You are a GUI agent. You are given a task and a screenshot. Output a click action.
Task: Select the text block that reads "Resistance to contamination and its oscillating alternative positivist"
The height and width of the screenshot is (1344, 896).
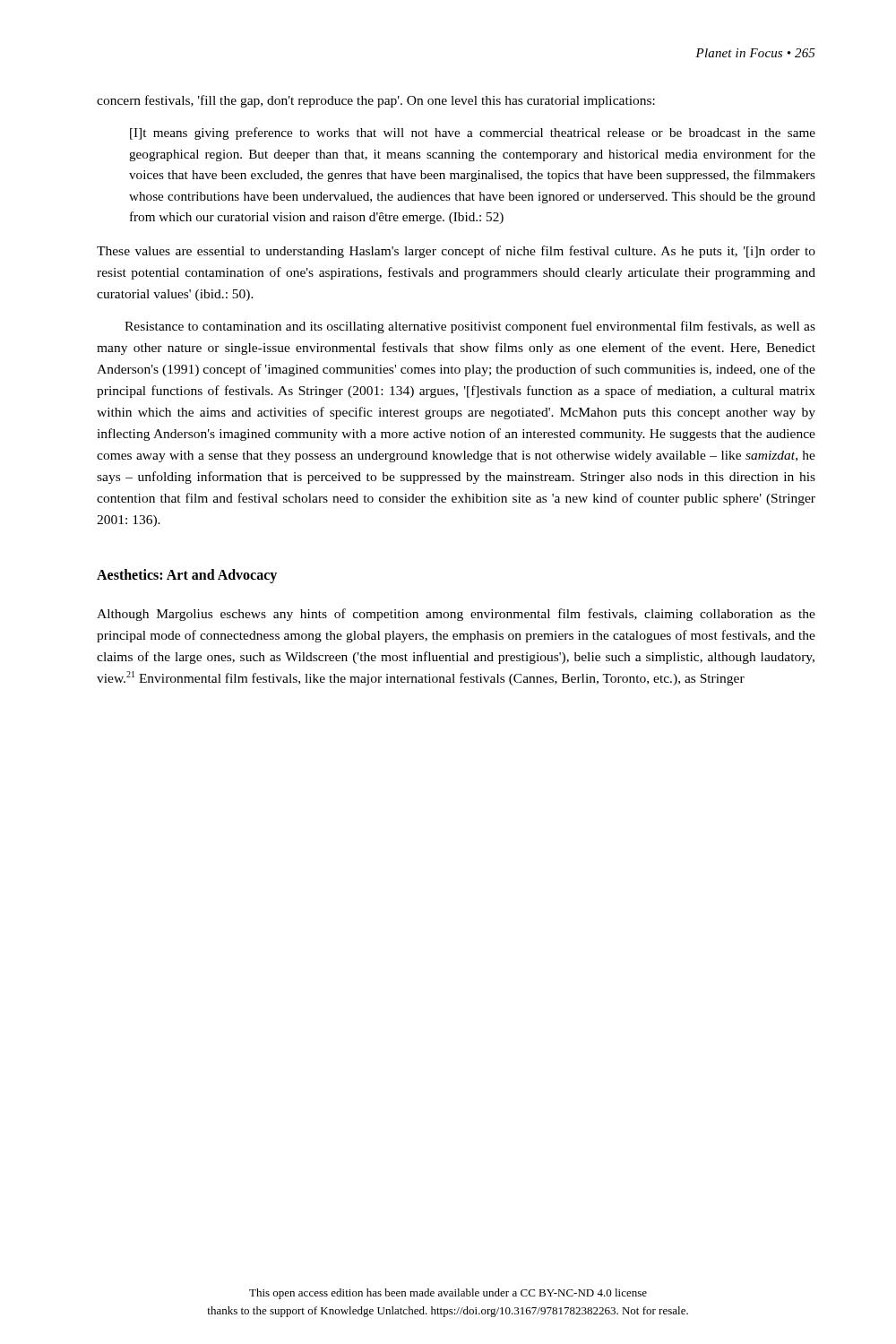tap(456, 423)
